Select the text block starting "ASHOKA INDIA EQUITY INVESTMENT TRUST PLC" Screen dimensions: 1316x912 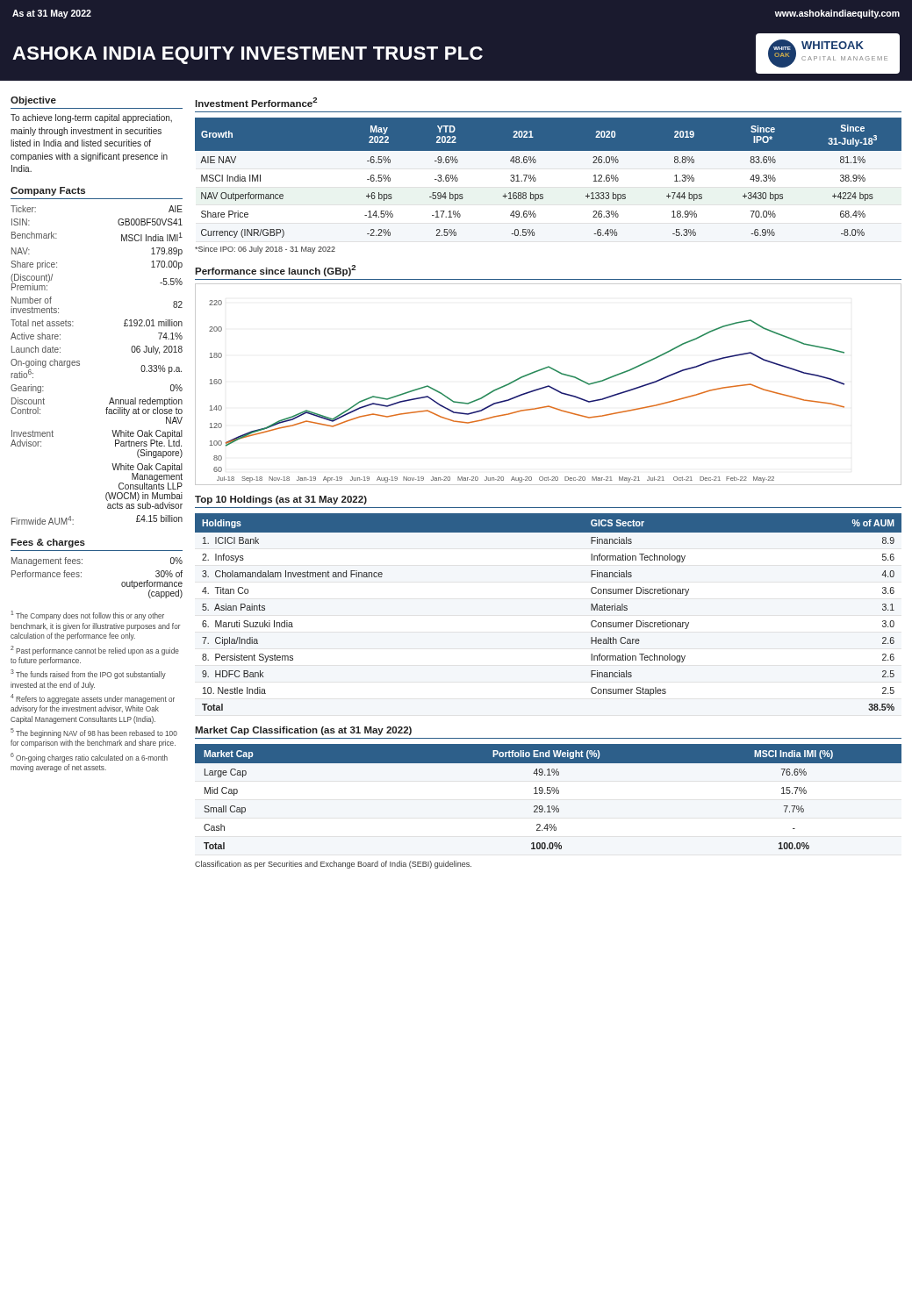point(248,53)
